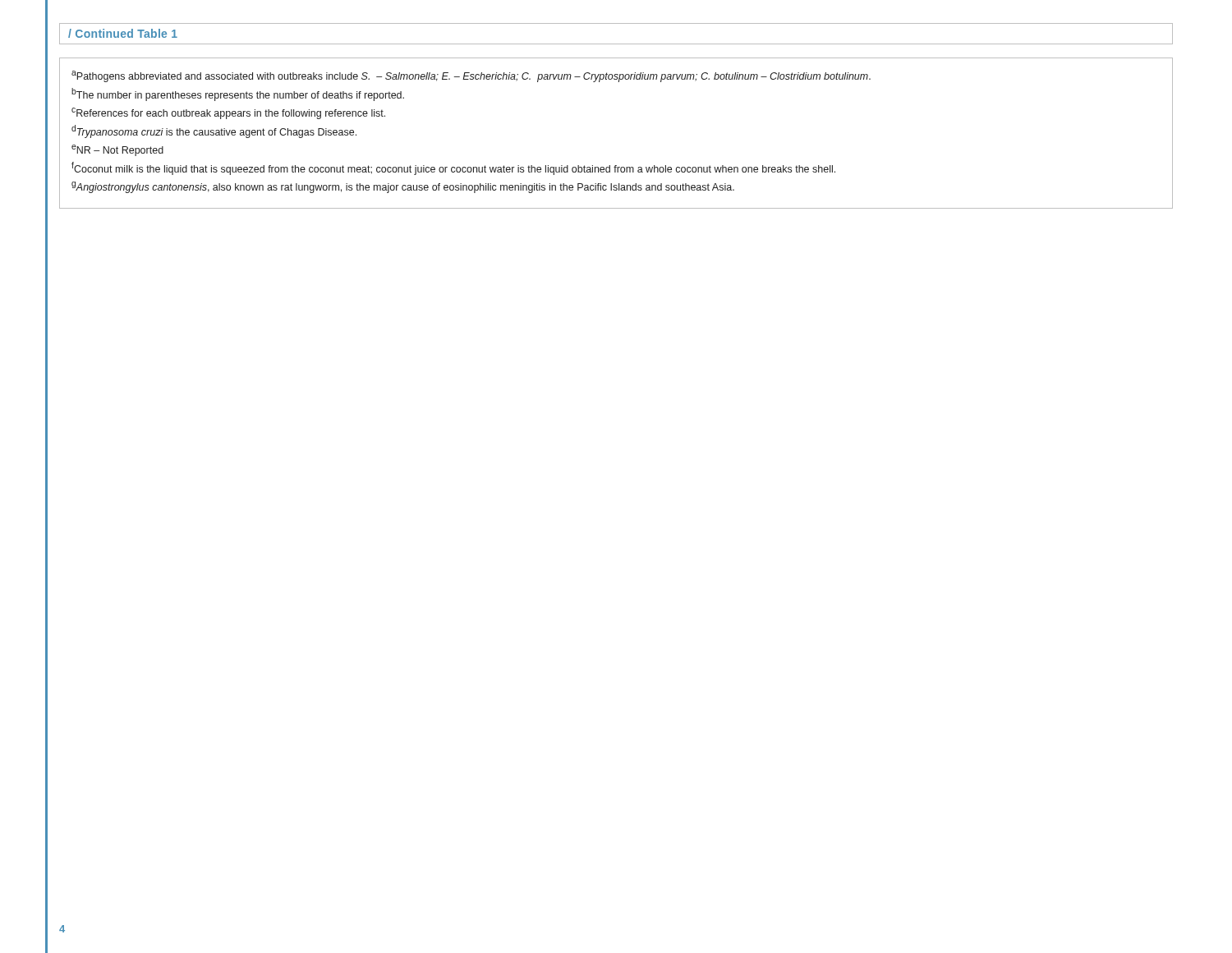Find the block on this page that starts "aPathogens abbreviated and associated with outbreaks"

tap(471, 76)
